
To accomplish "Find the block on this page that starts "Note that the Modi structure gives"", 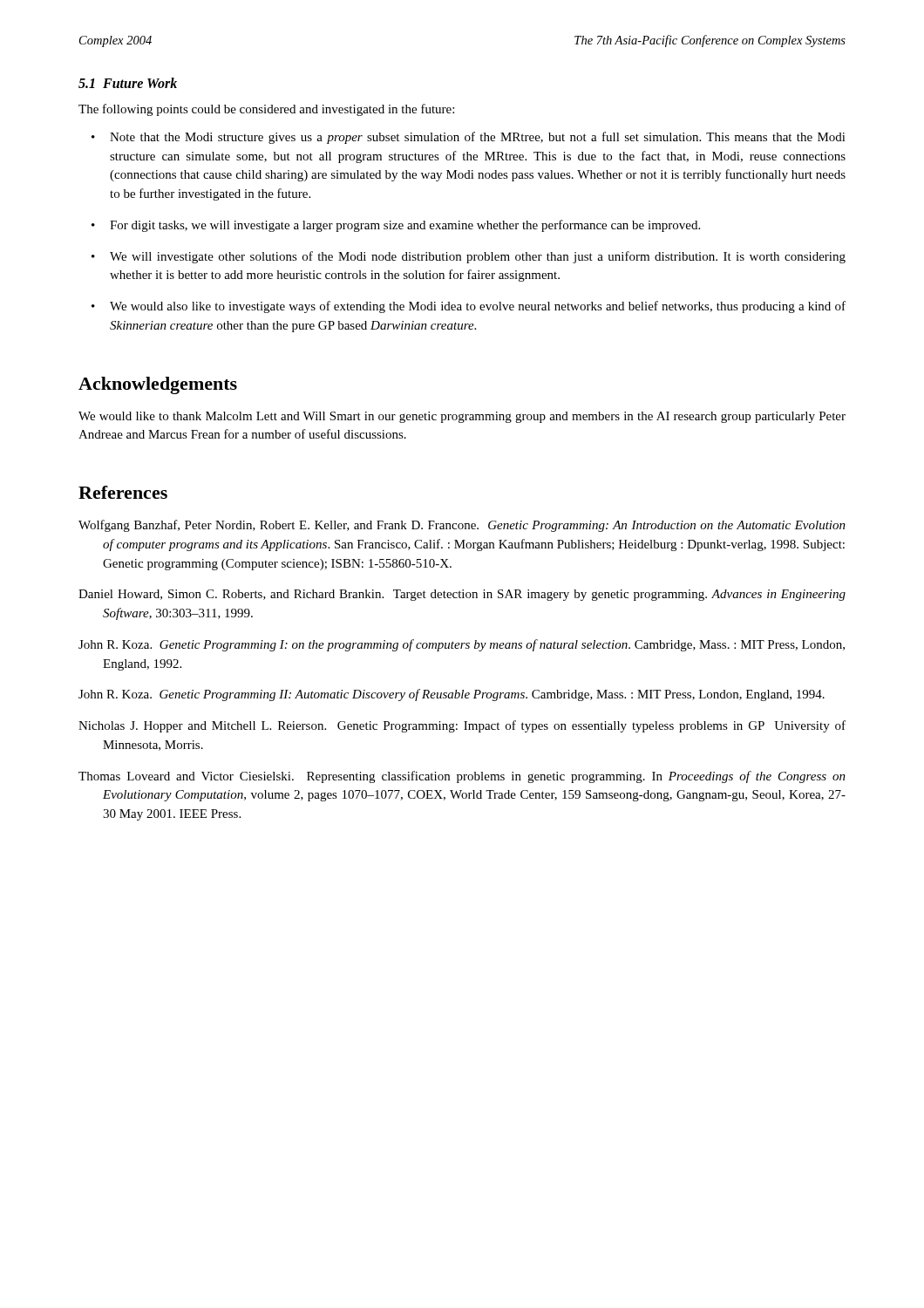I will pos(478,165).
